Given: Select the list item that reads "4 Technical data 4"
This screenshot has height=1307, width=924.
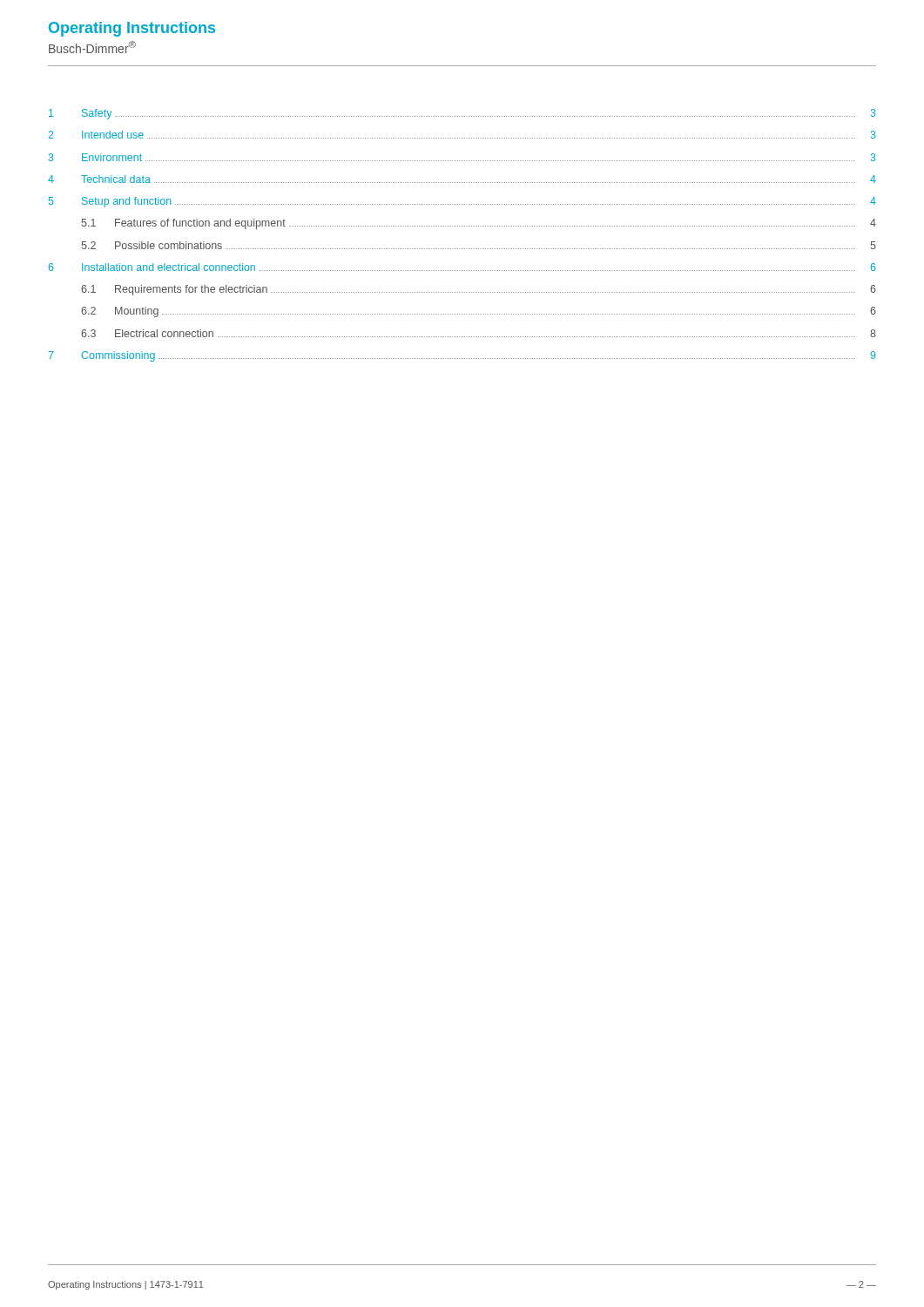Looking at the screenshot, I should pos(462,180).
